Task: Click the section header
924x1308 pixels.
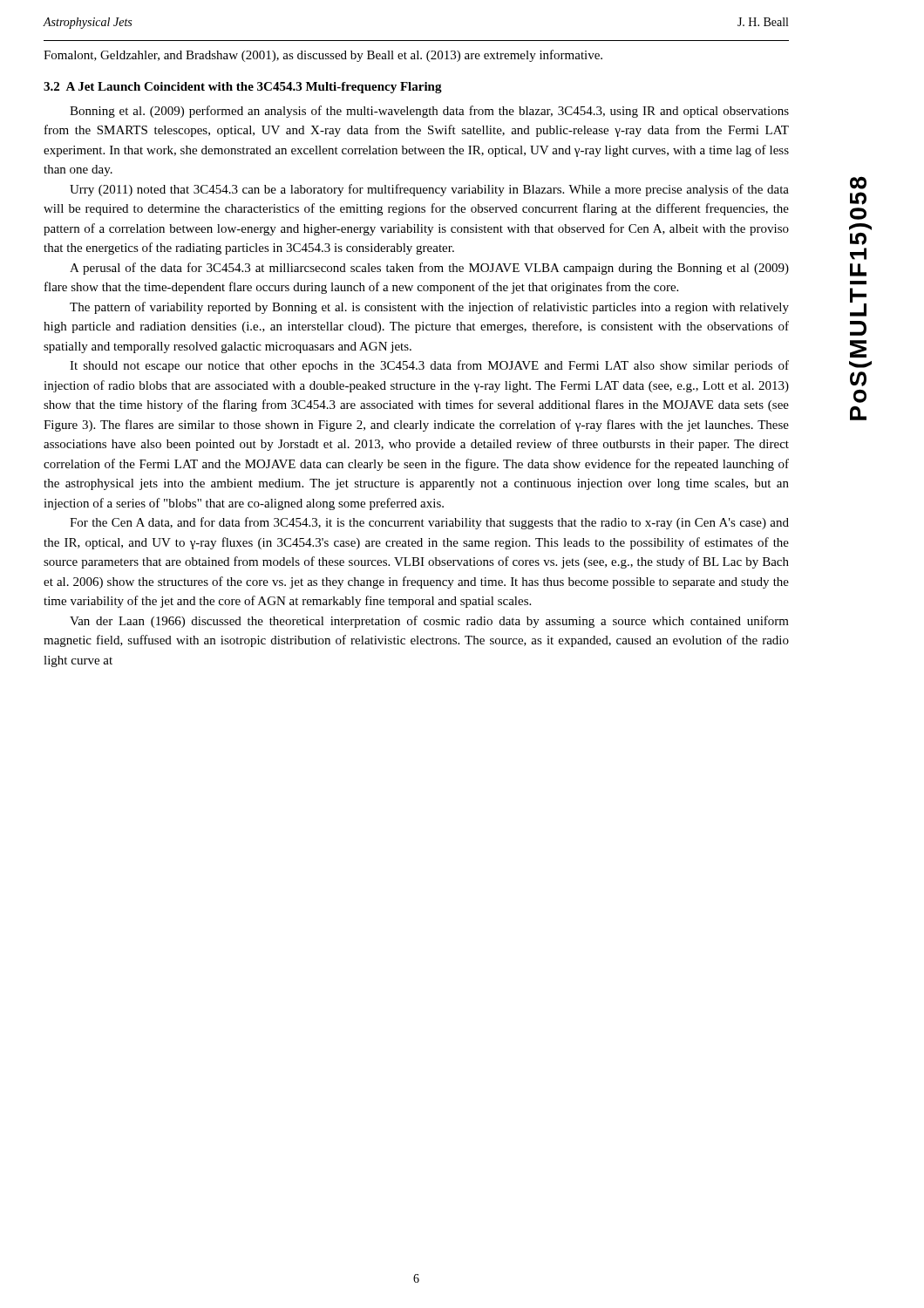Action: 243,86
